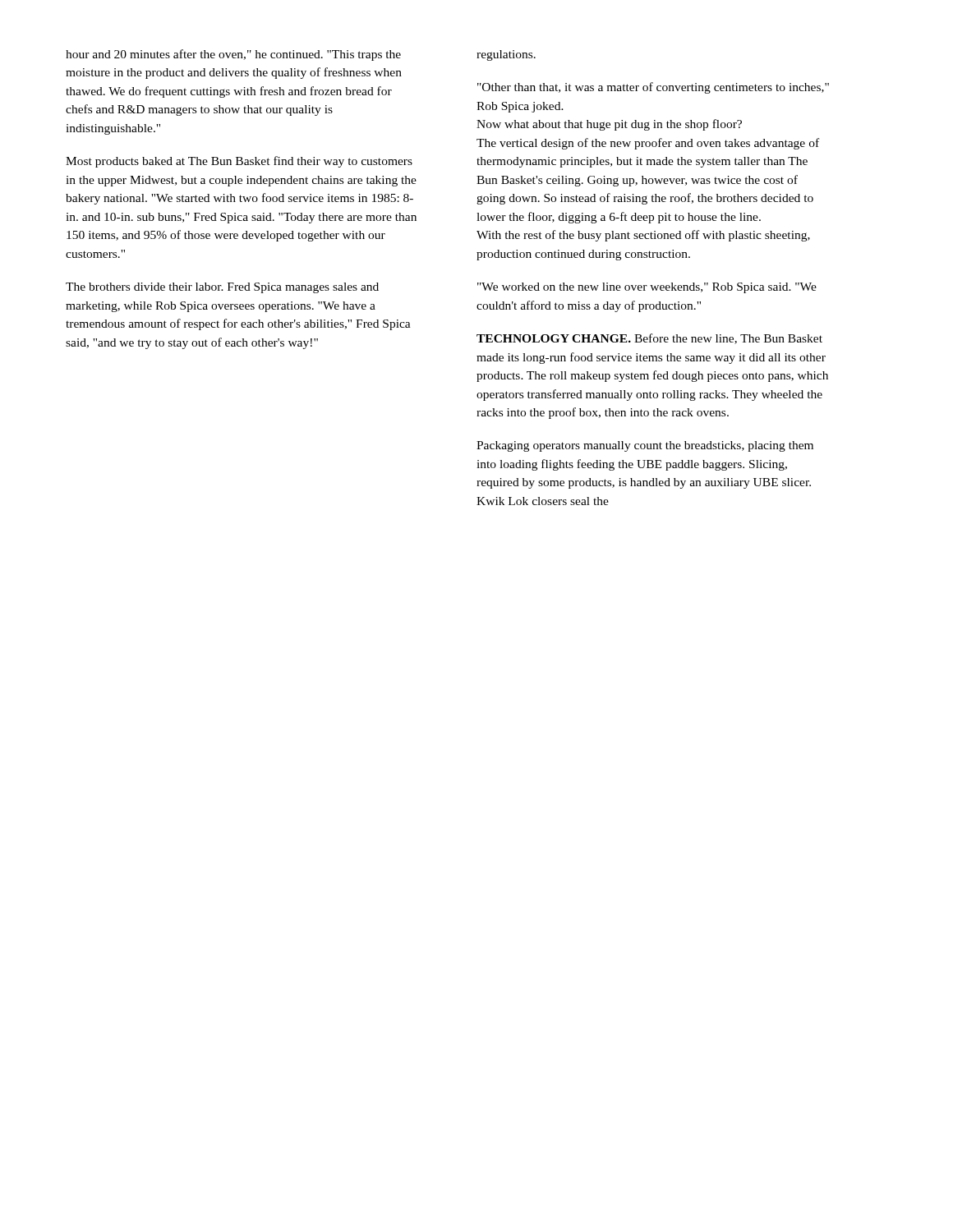The width and height of the screenshot is (953, 1232).
Task: Point to the block beginning "hour and 20 minutes after"
Action: coord(234,91)
